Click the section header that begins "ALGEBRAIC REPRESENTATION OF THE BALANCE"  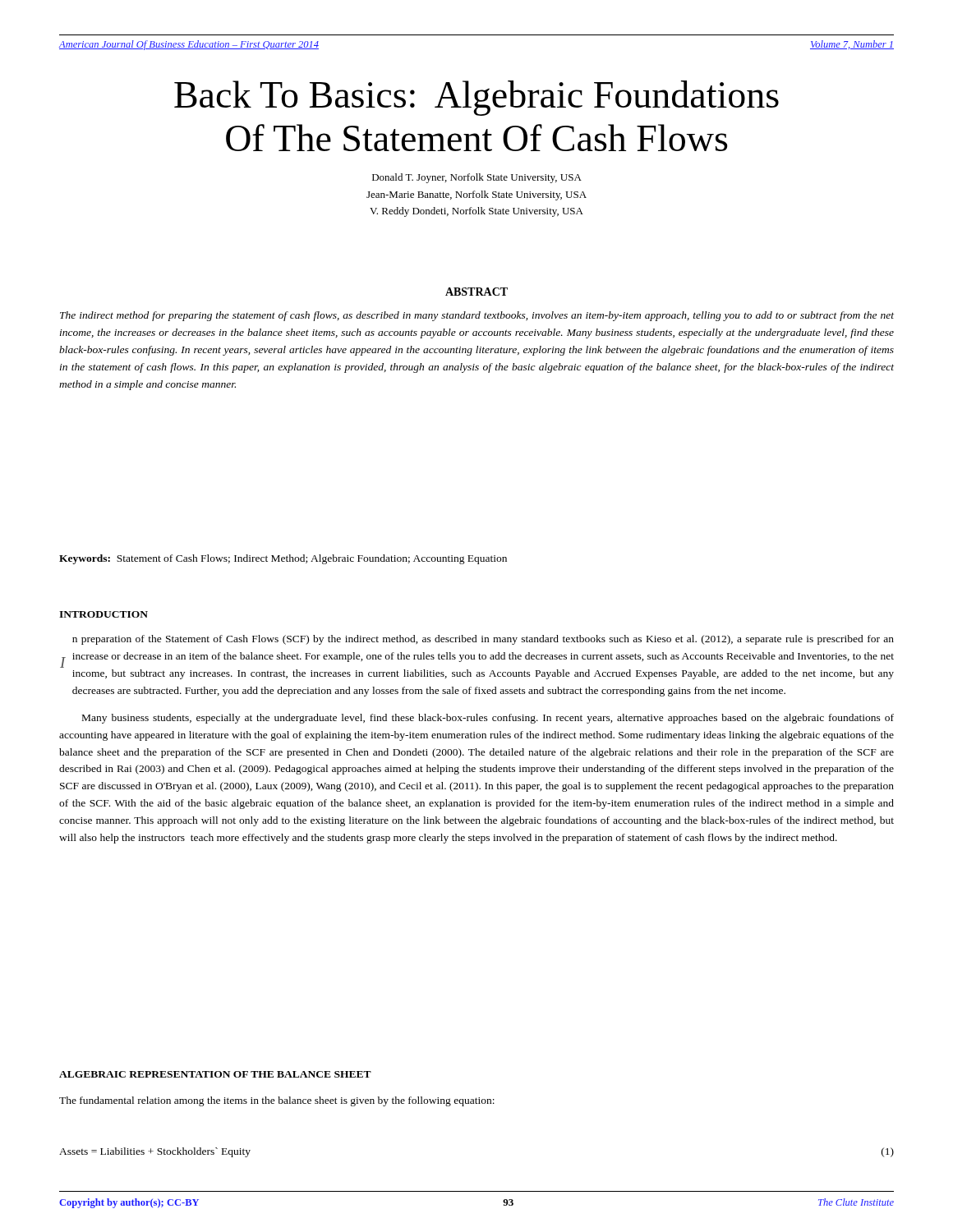[x=215, y=1074]
